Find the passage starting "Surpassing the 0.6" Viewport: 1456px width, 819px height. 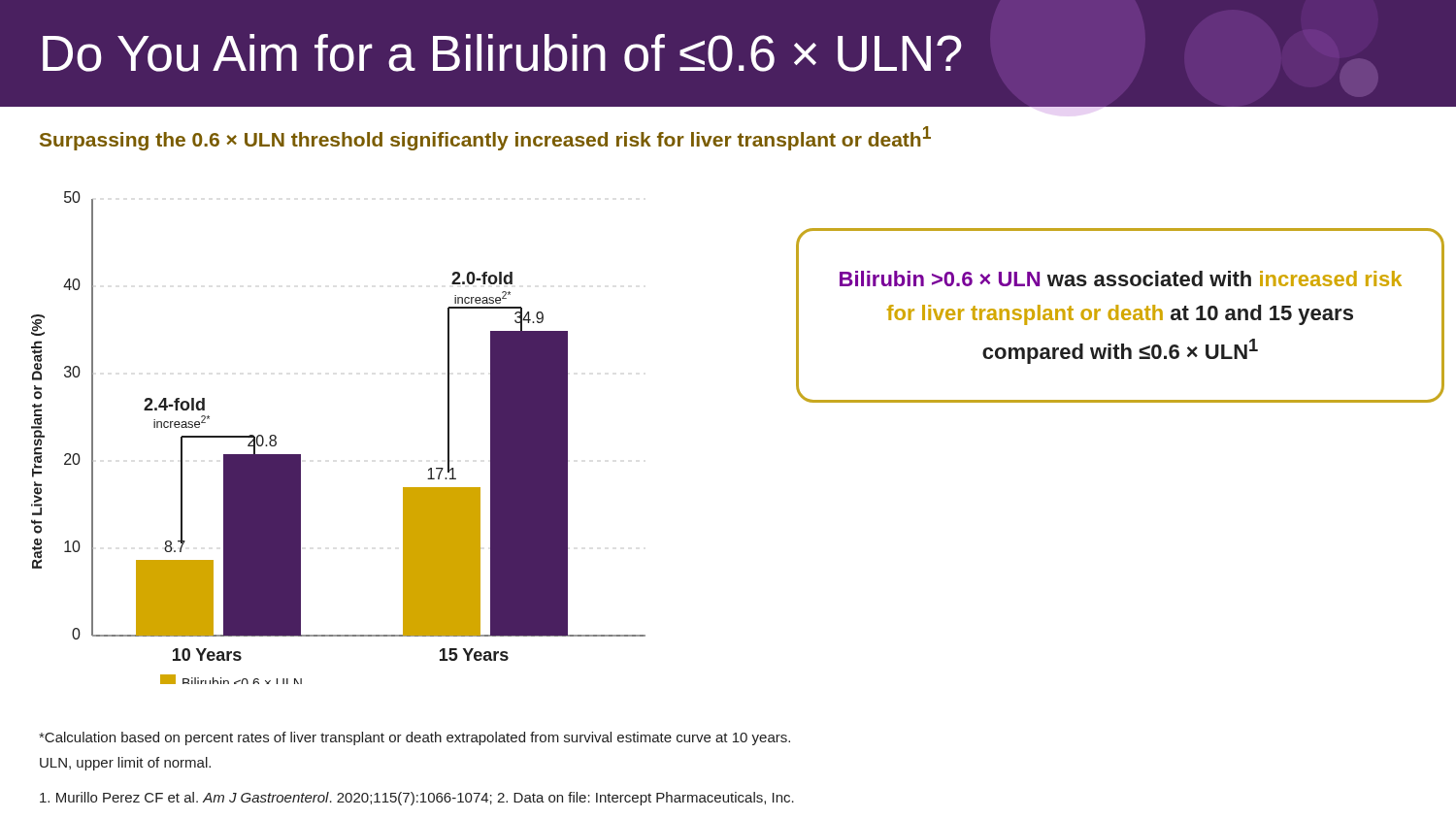[485, 137]
